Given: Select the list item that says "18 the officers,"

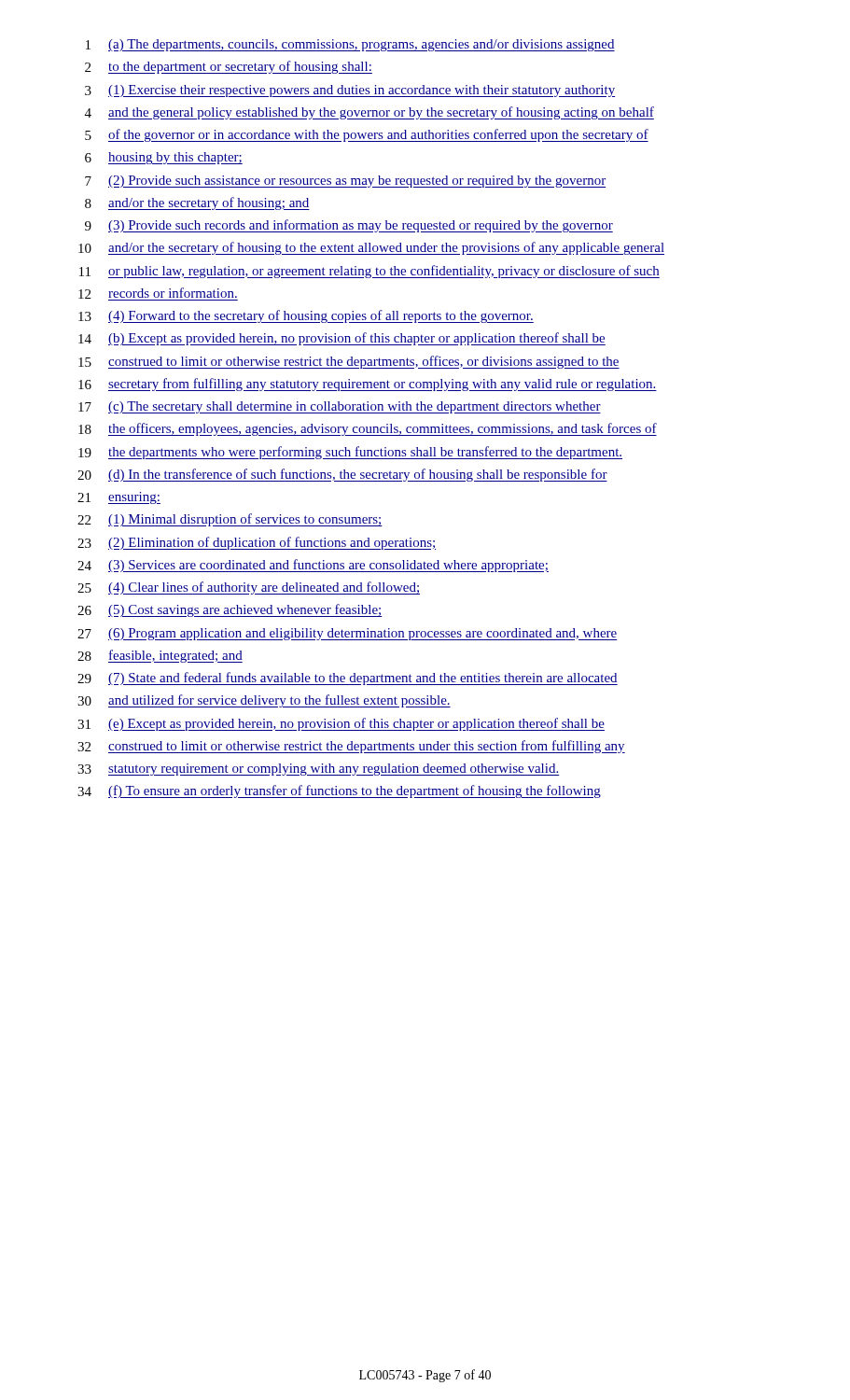Looking at the screenshot, I should pyautogui.click(x=425, y=430).
